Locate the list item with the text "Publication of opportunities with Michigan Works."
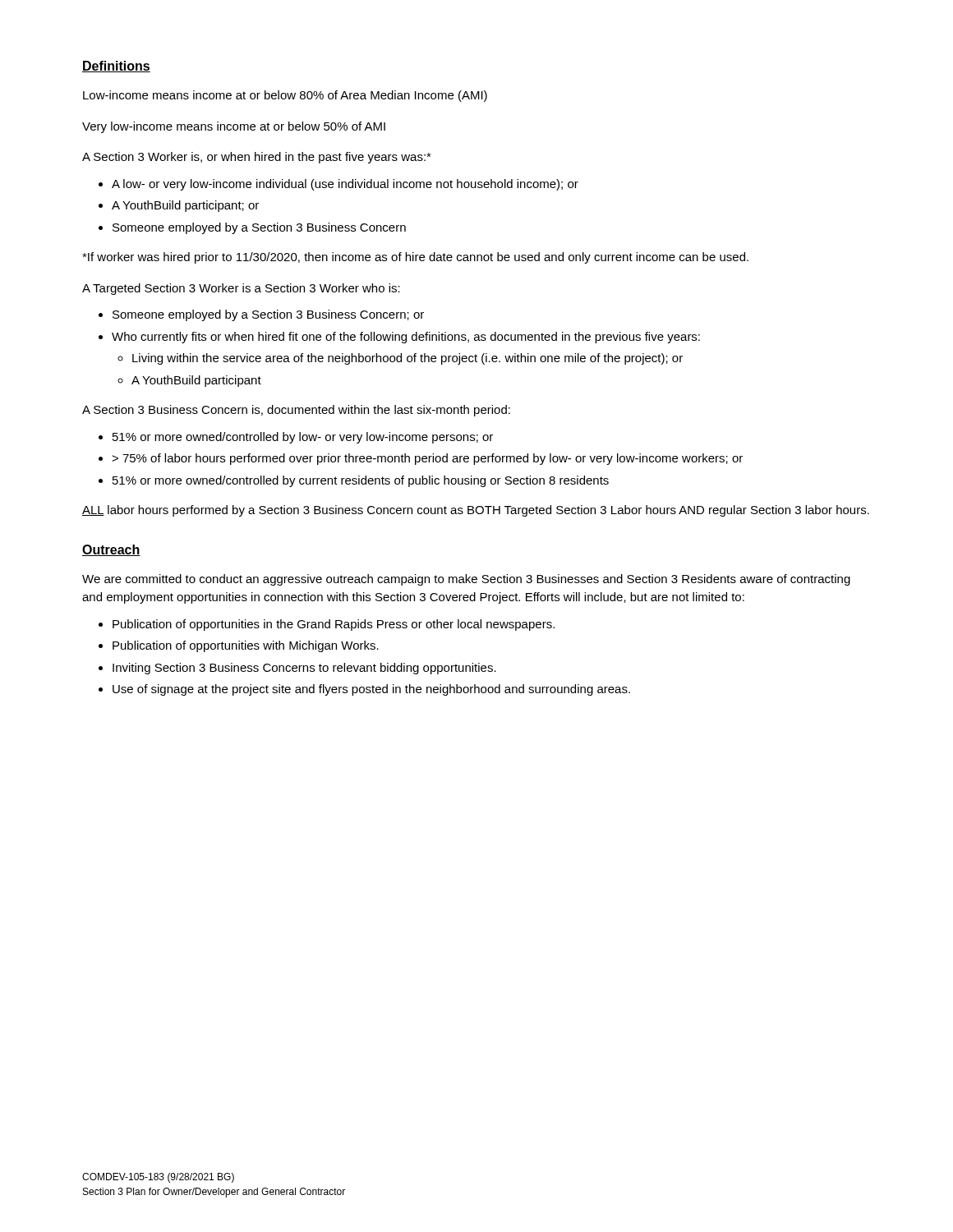Image resolution: width=953 pixels, height=1232 pixels. pyautogui.click(x=245, y=645)
